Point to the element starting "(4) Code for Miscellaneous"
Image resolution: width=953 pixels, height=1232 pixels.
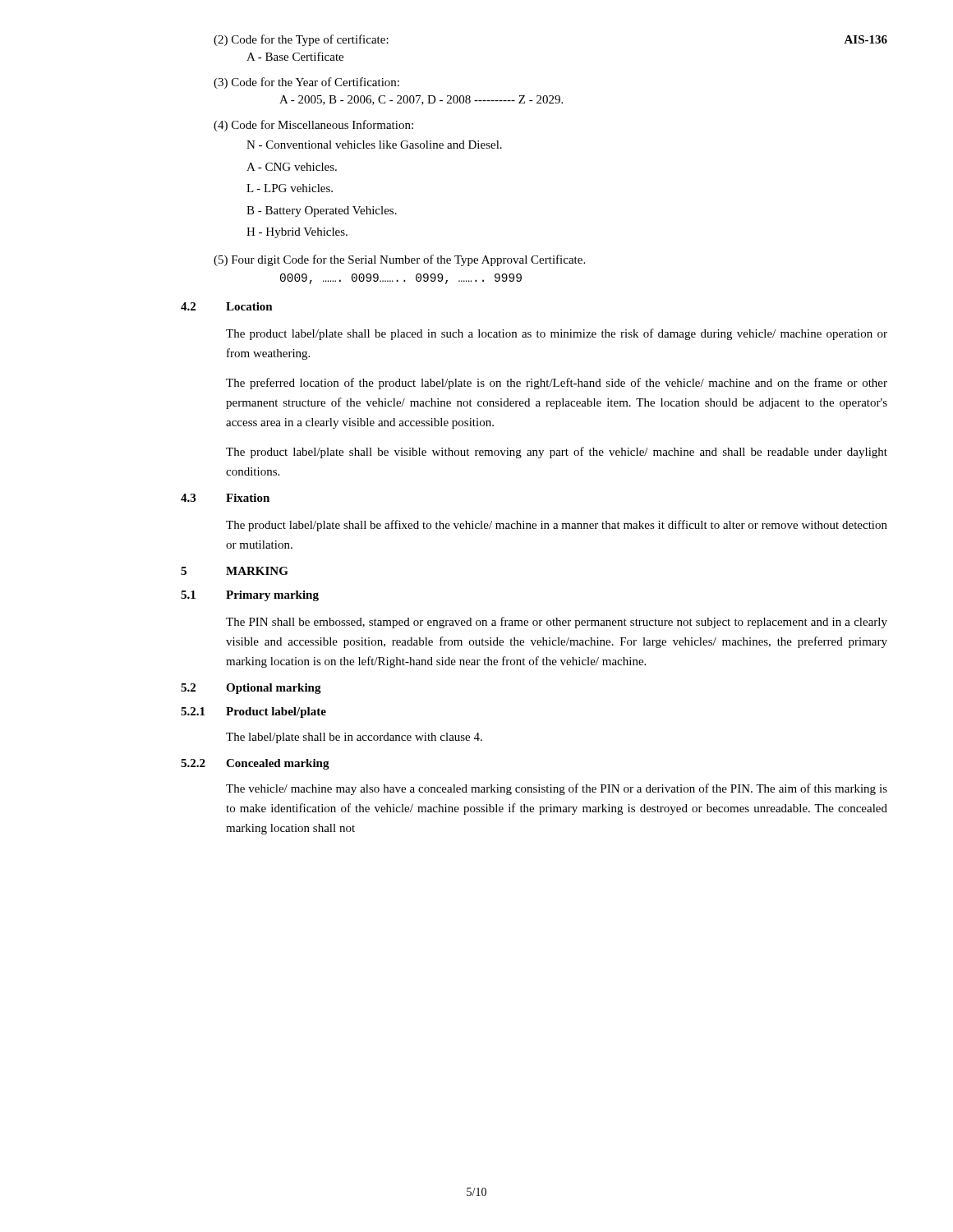point(313,126)
